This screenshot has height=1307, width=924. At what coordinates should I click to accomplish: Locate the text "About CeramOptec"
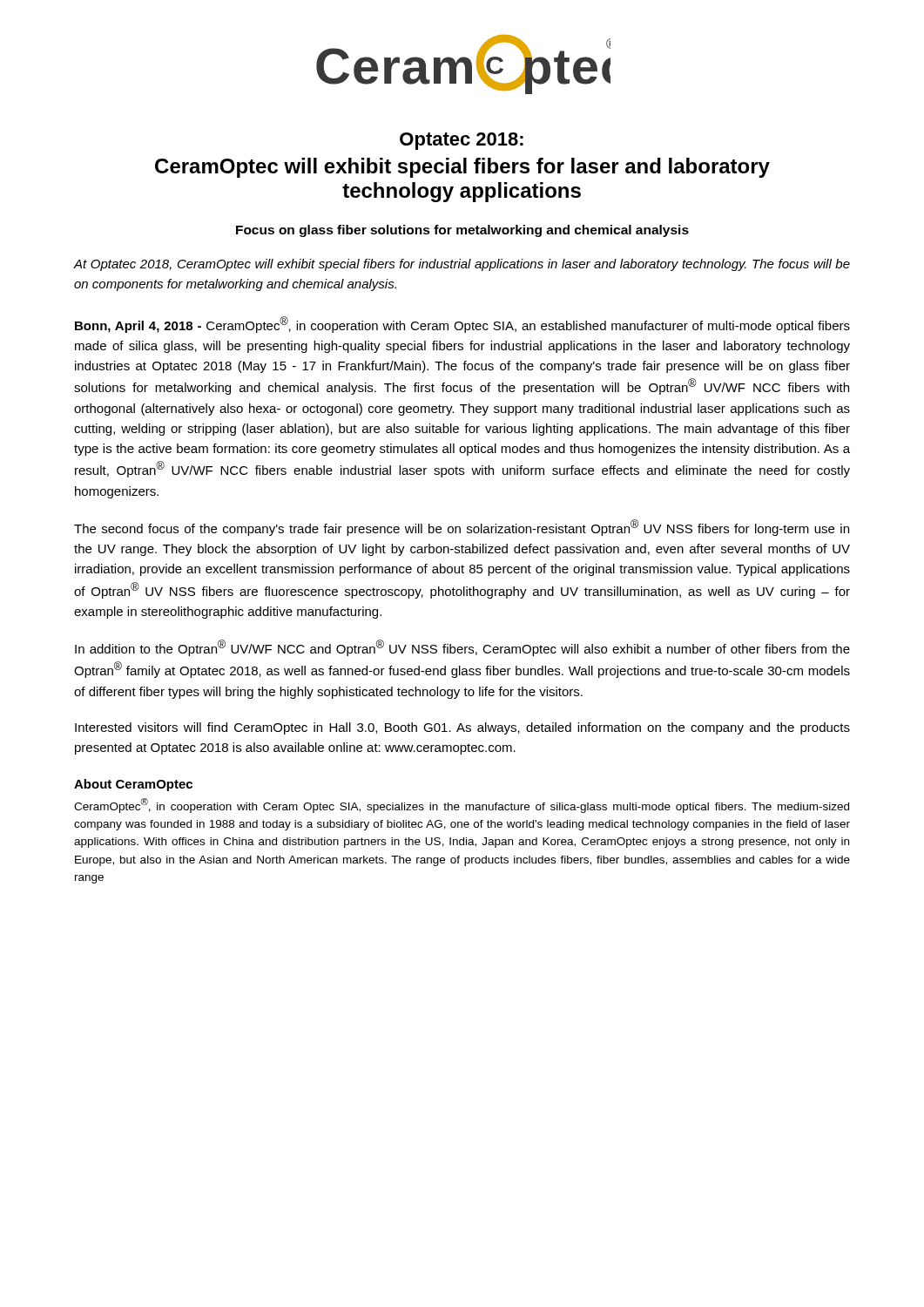pos(134,784)
